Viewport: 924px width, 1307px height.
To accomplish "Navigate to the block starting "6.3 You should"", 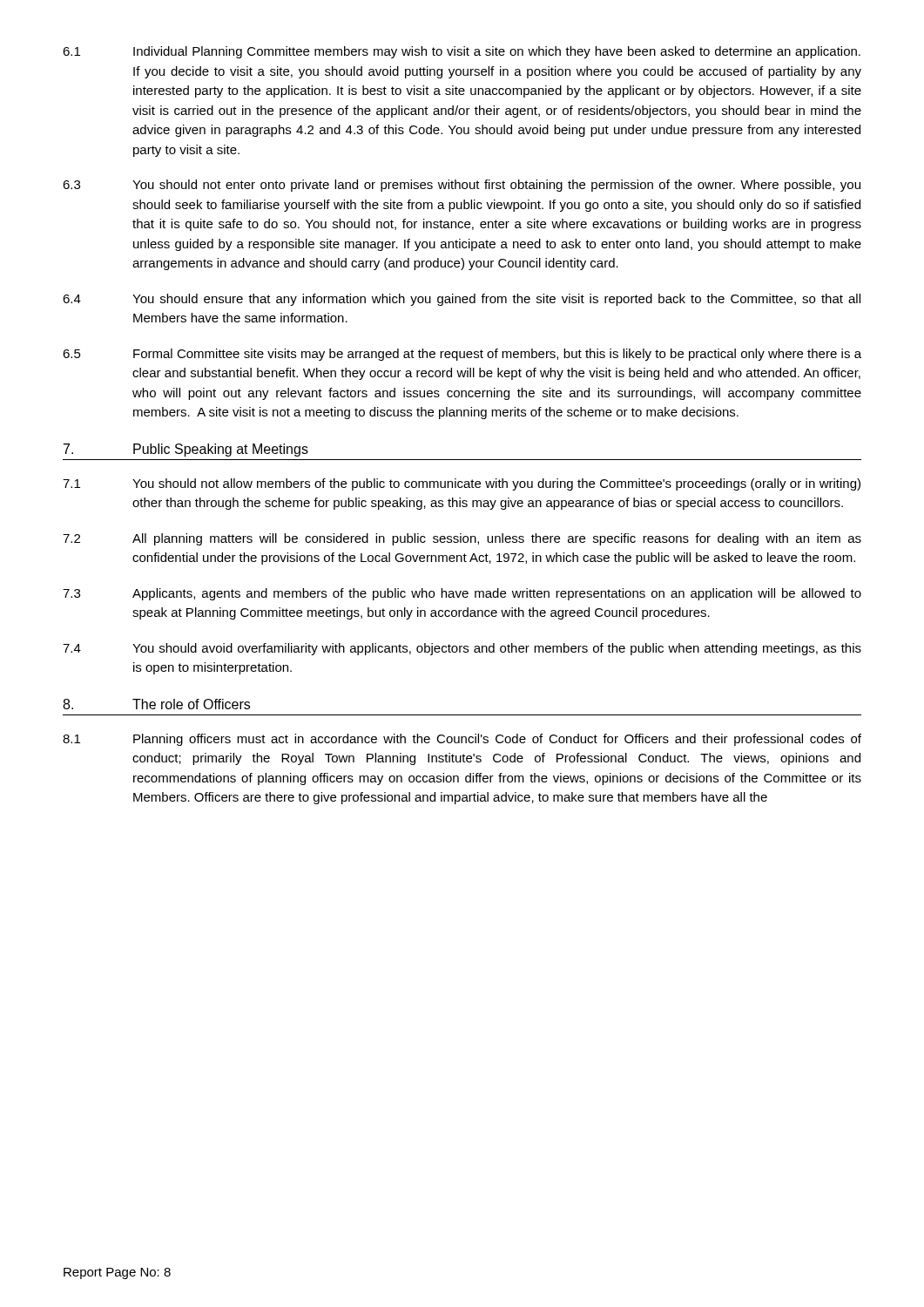I will coord(462,224).
